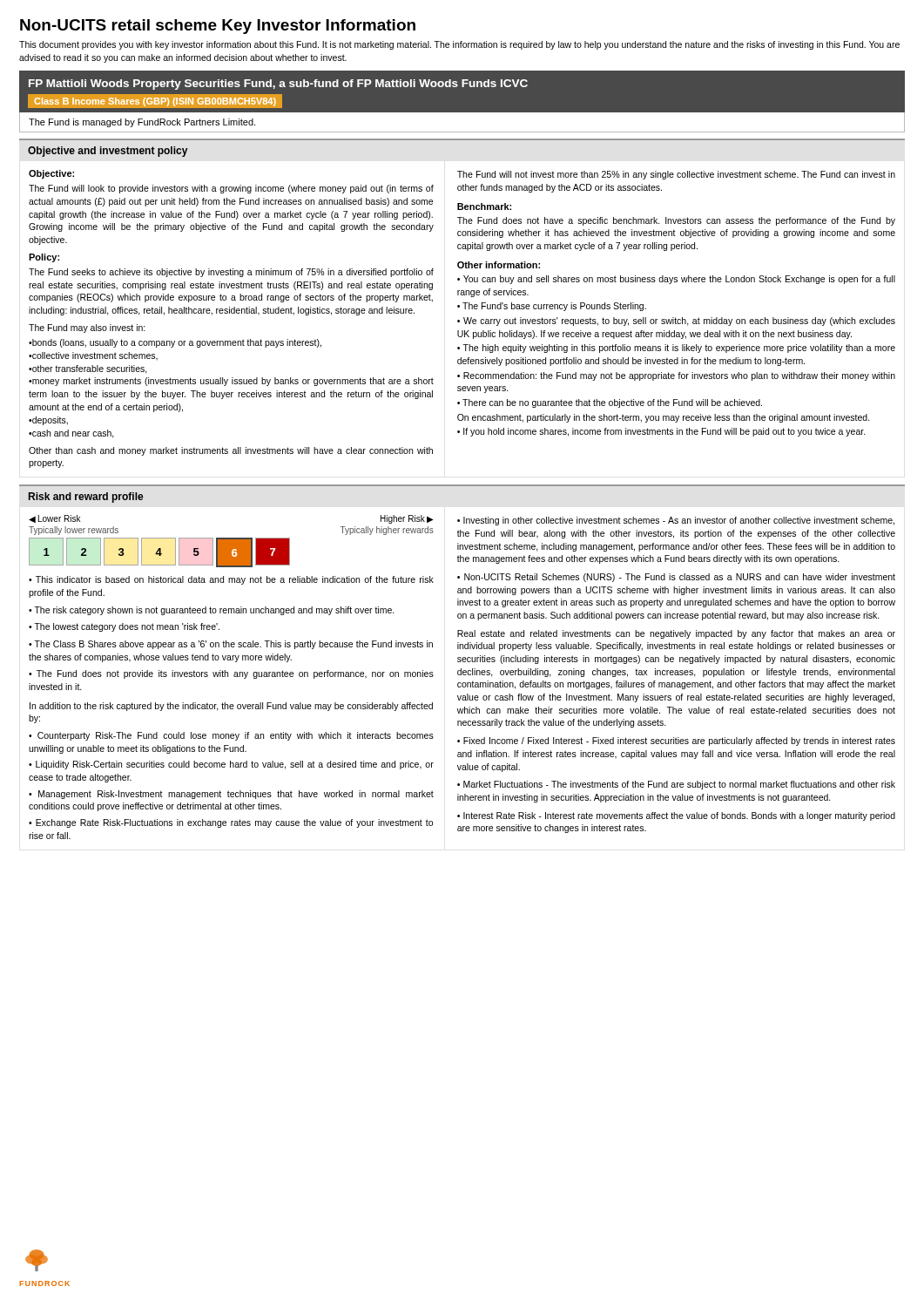Select the element starting "• The lowest category does not"
The height and width of the screenshot is (1307, 924).
125,627
